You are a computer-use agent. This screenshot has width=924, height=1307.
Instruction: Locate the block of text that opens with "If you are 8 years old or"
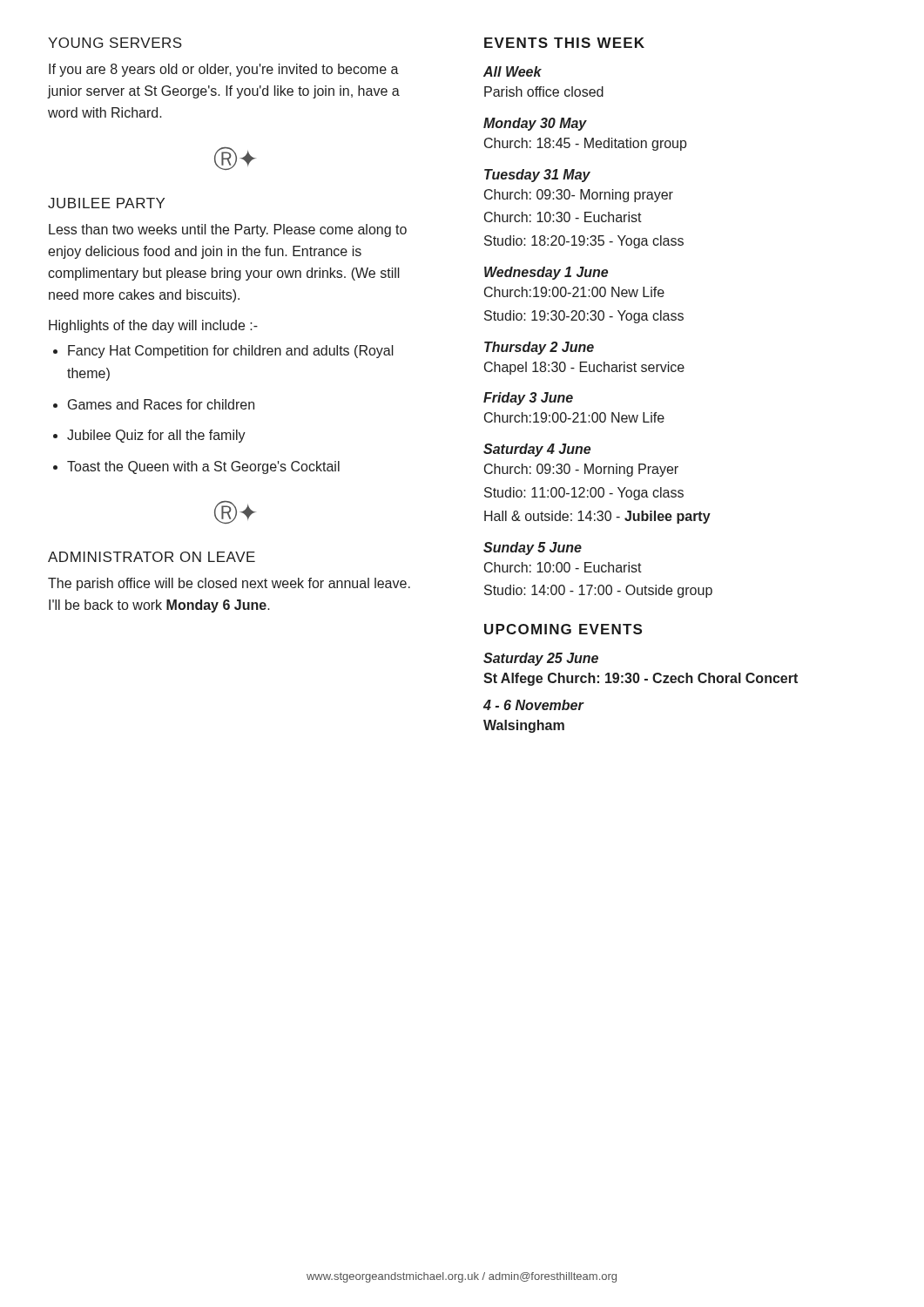pos(224,91)
